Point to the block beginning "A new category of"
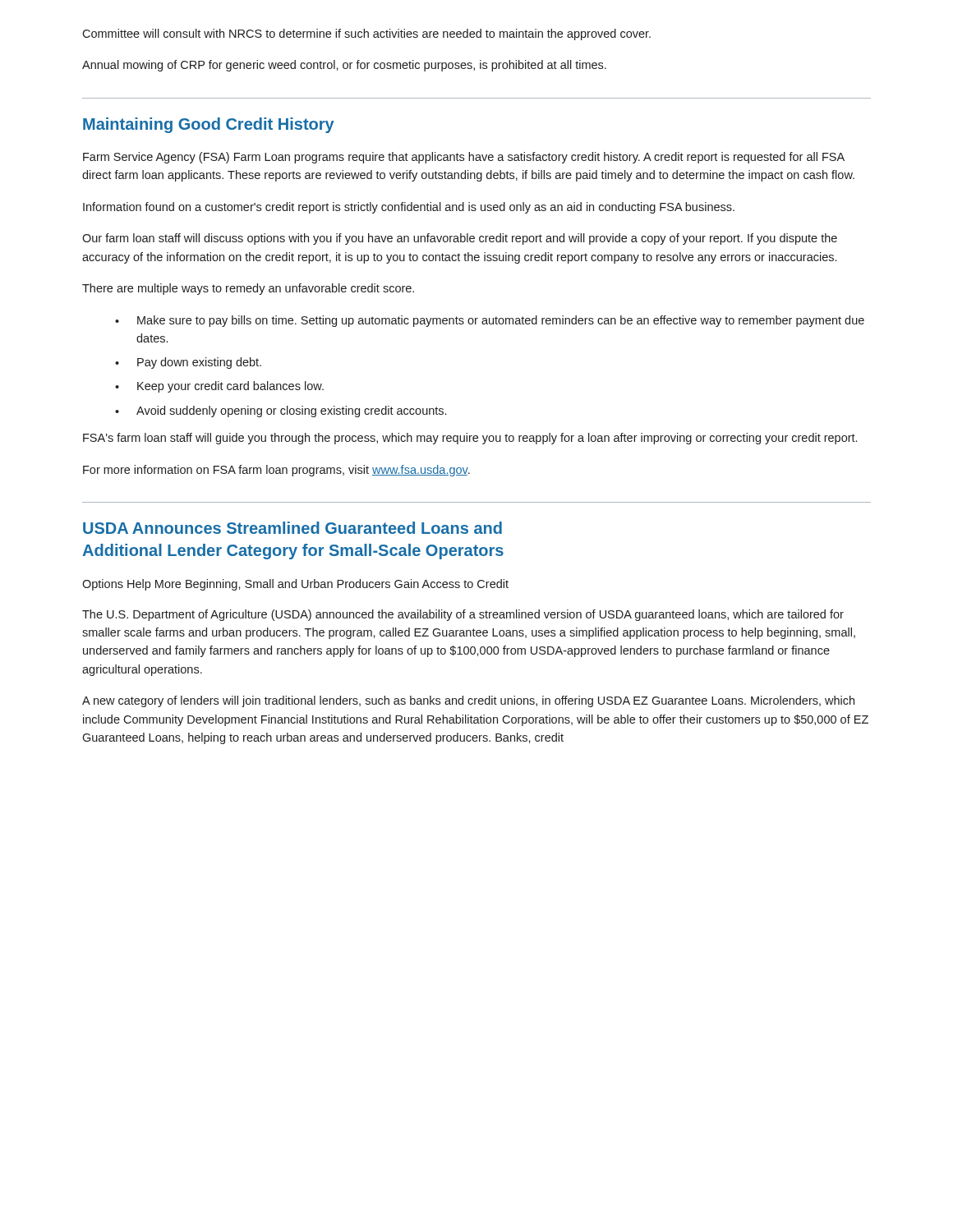Image resolution: width=953 pixels, height=1232 pixels. [475, 719]
